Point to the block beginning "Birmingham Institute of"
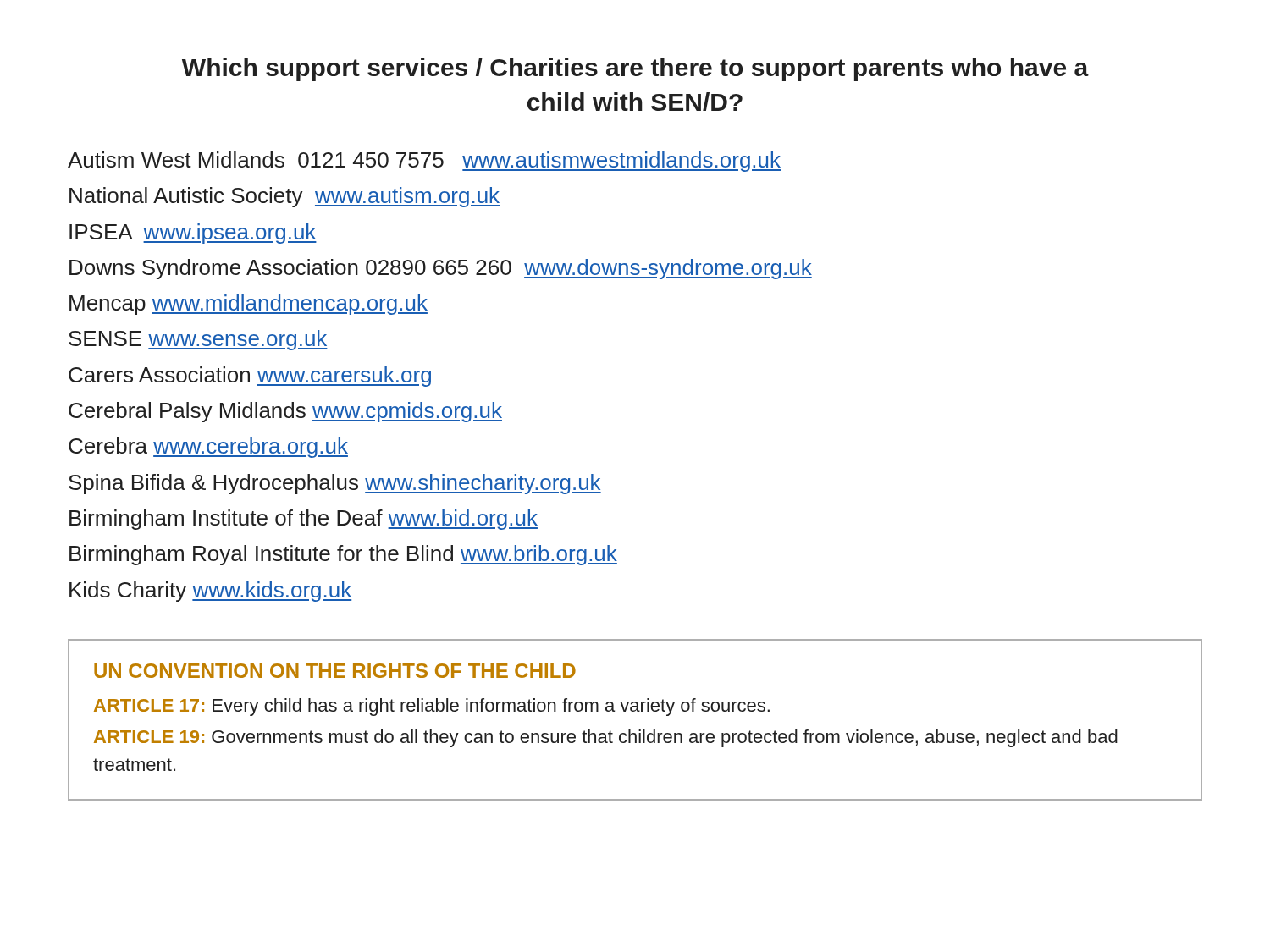Viewport: 1270px width, 952px height. pos(303,518)
